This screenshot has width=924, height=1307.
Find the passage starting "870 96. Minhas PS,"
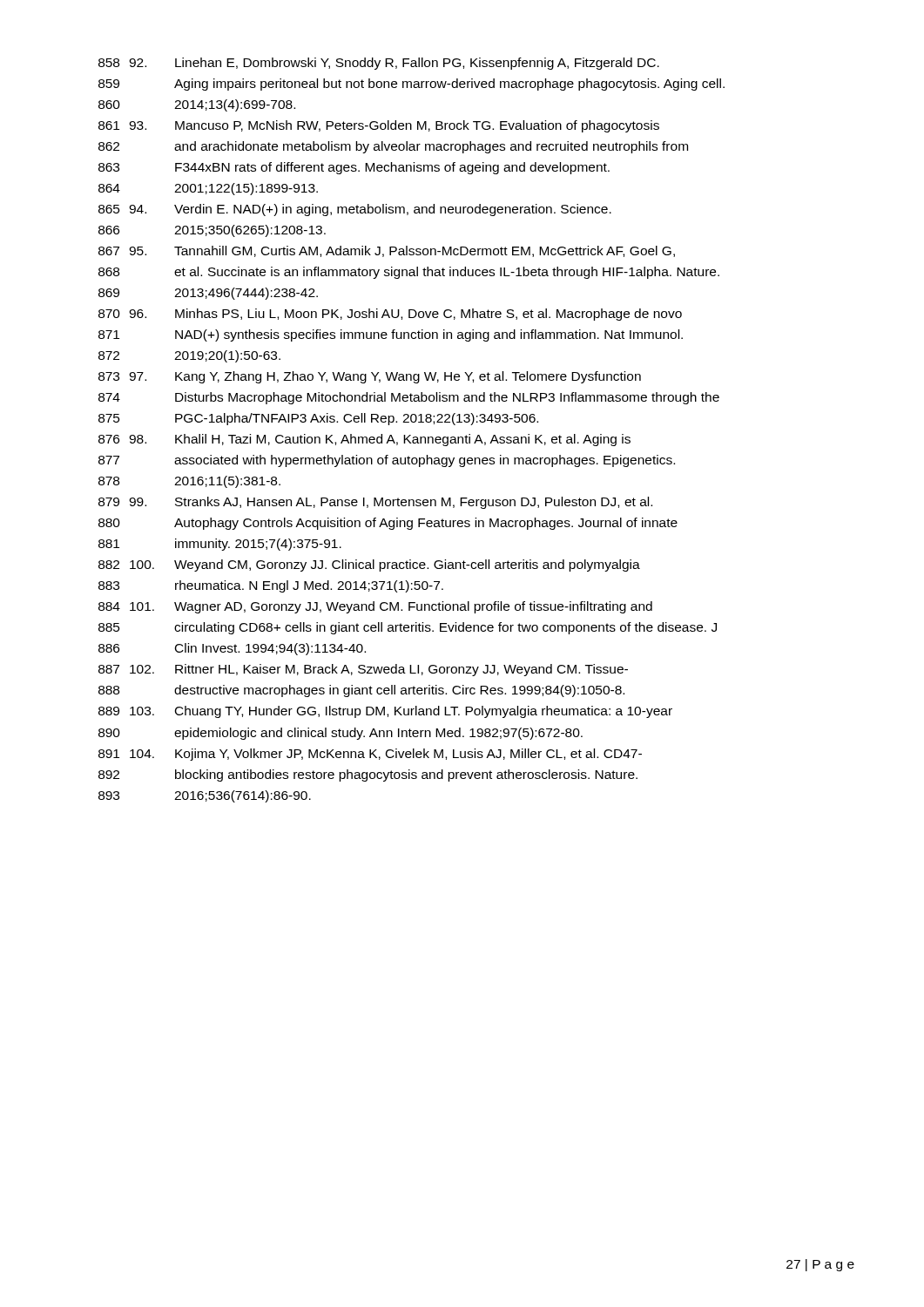(x=462, y=314)
